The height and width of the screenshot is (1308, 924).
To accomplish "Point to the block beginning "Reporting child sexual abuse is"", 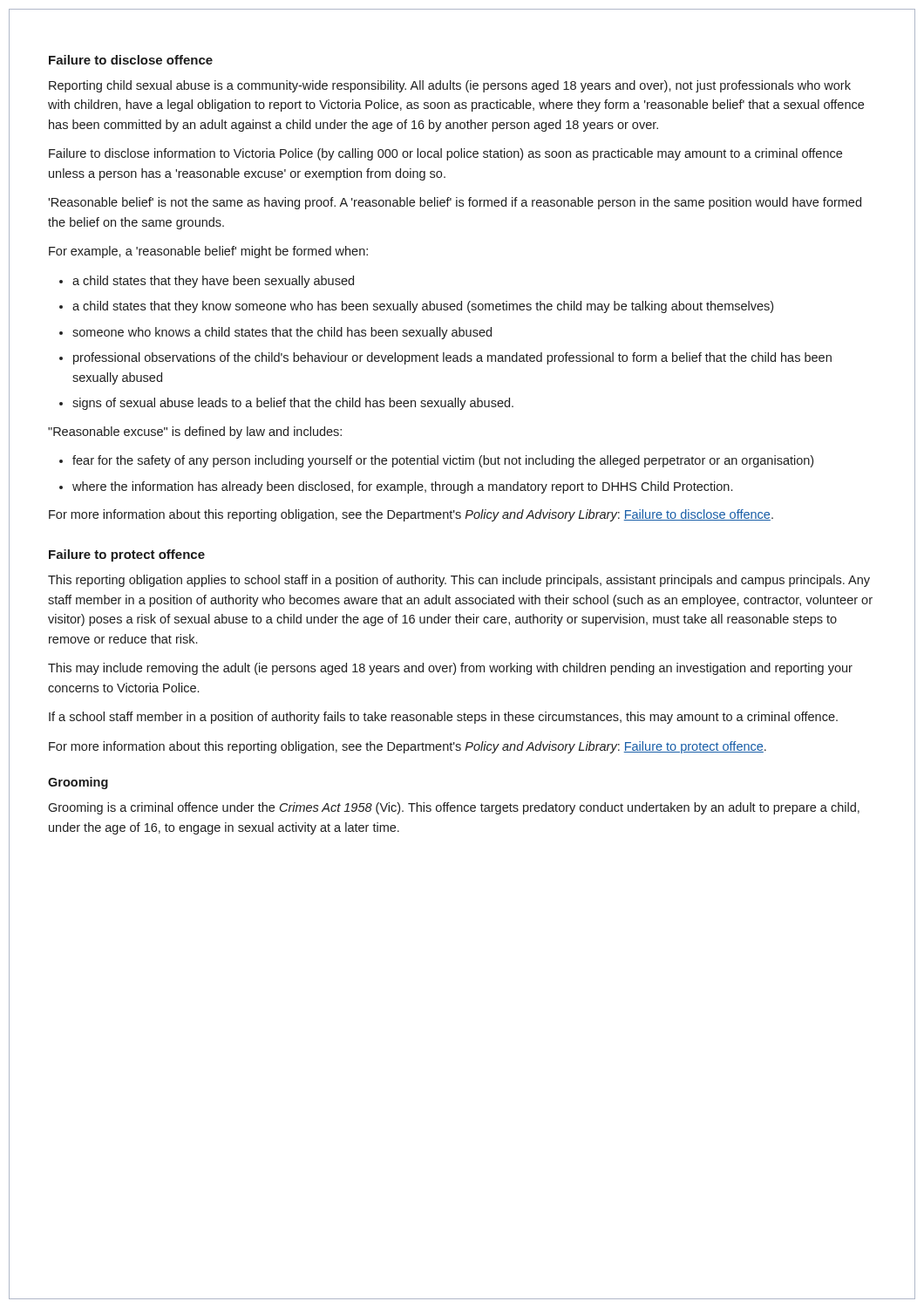I will (456, 105).
